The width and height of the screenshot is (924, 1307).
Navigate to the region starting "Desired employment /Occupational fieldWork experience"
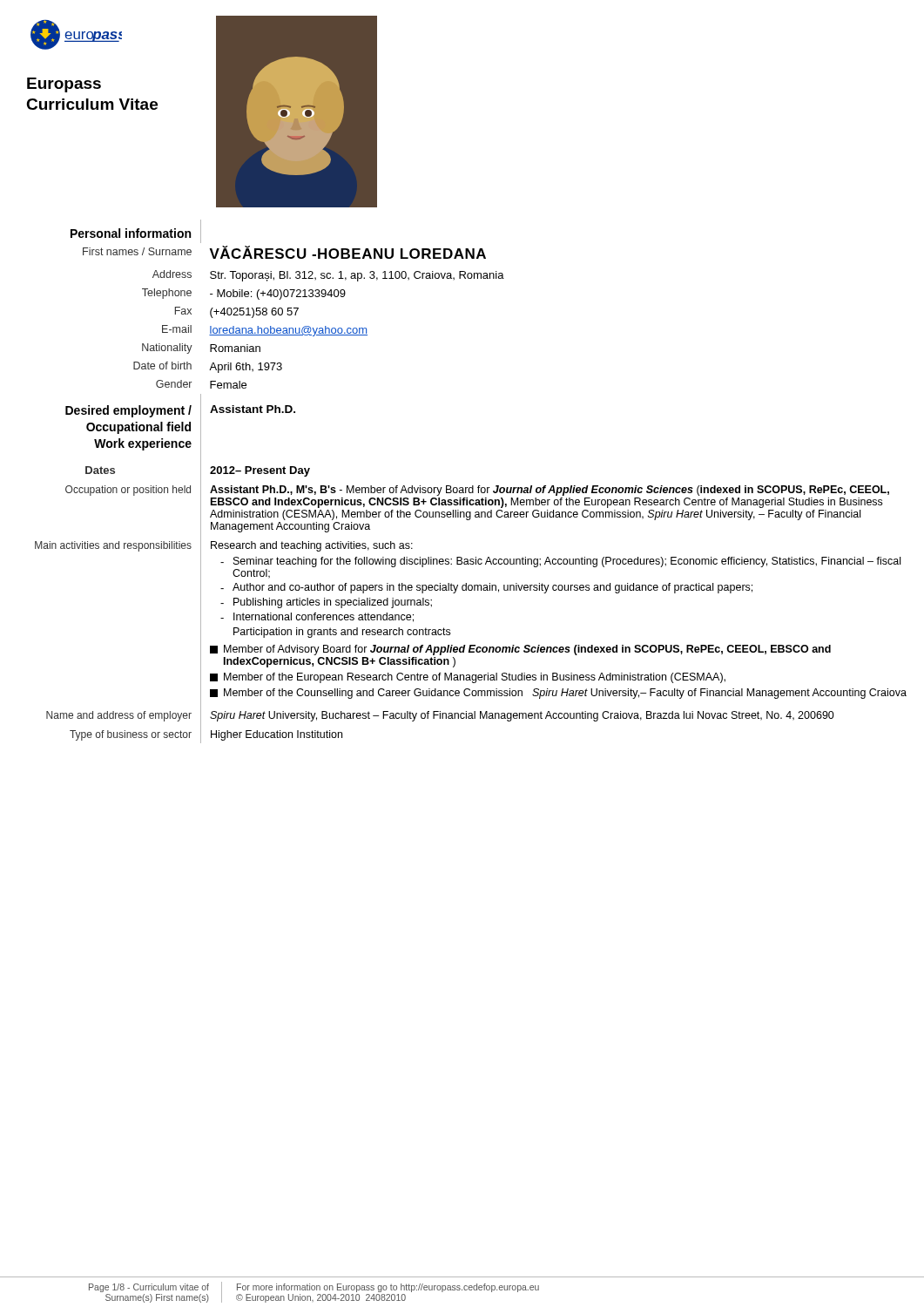coord(128,427)
